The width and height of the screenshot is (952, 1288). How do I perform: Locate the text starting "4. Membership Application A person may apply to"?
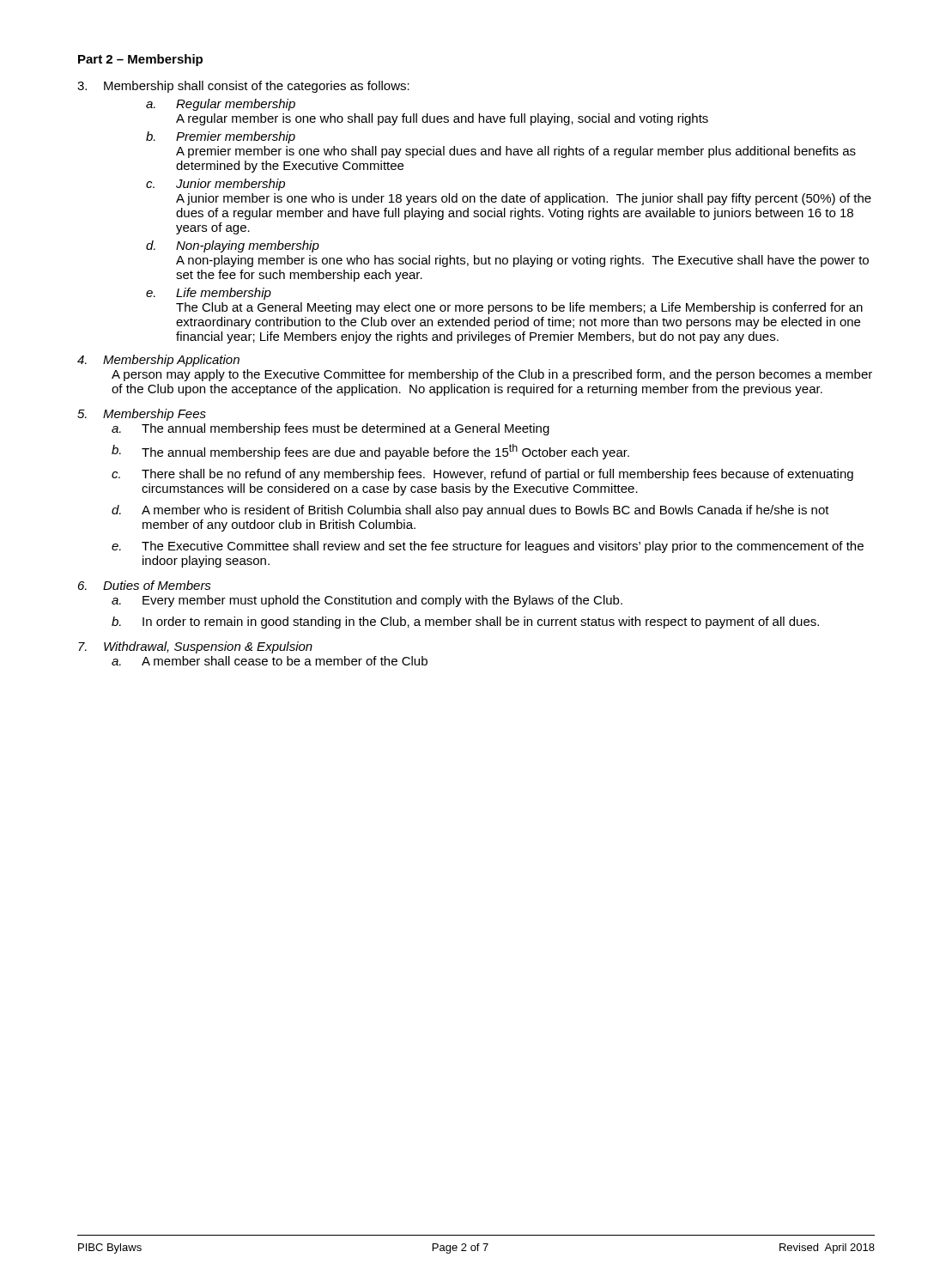[476, 374]
